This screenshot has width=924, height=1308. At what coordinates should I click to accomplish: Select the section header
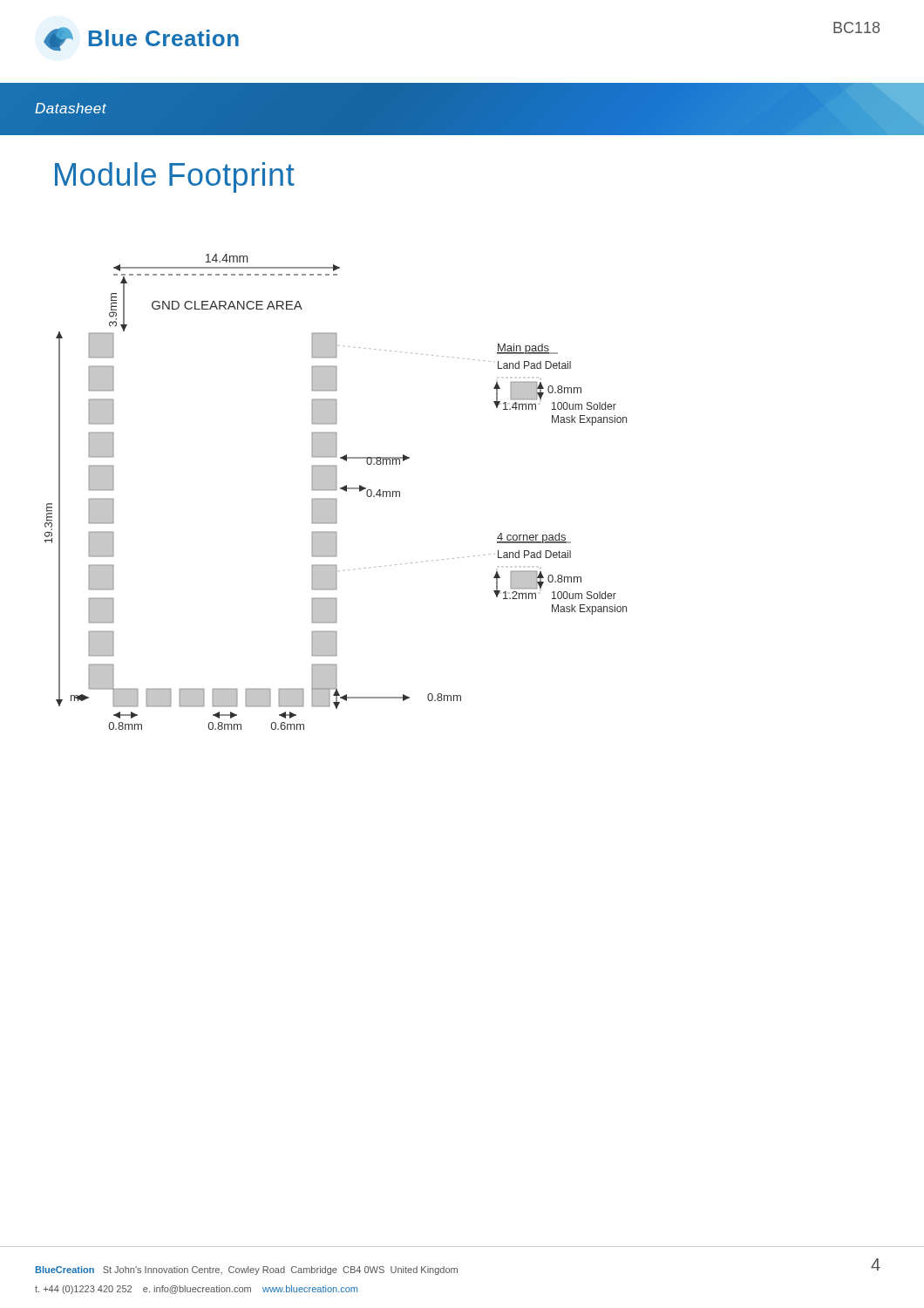71,109
